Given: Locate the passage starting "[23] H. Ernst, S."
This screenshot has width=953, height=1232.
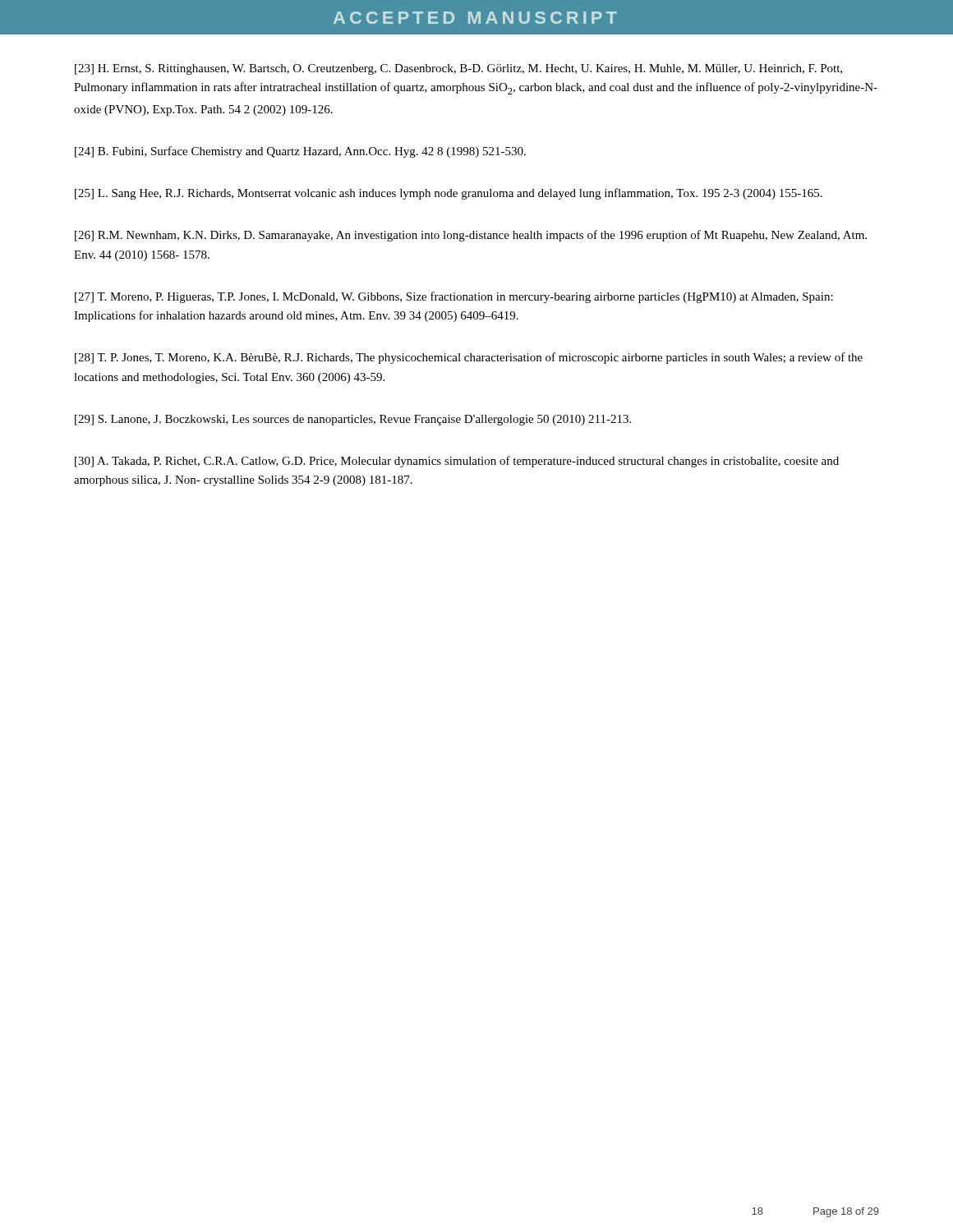Looking at the screenshot, I should pos(476,89).
